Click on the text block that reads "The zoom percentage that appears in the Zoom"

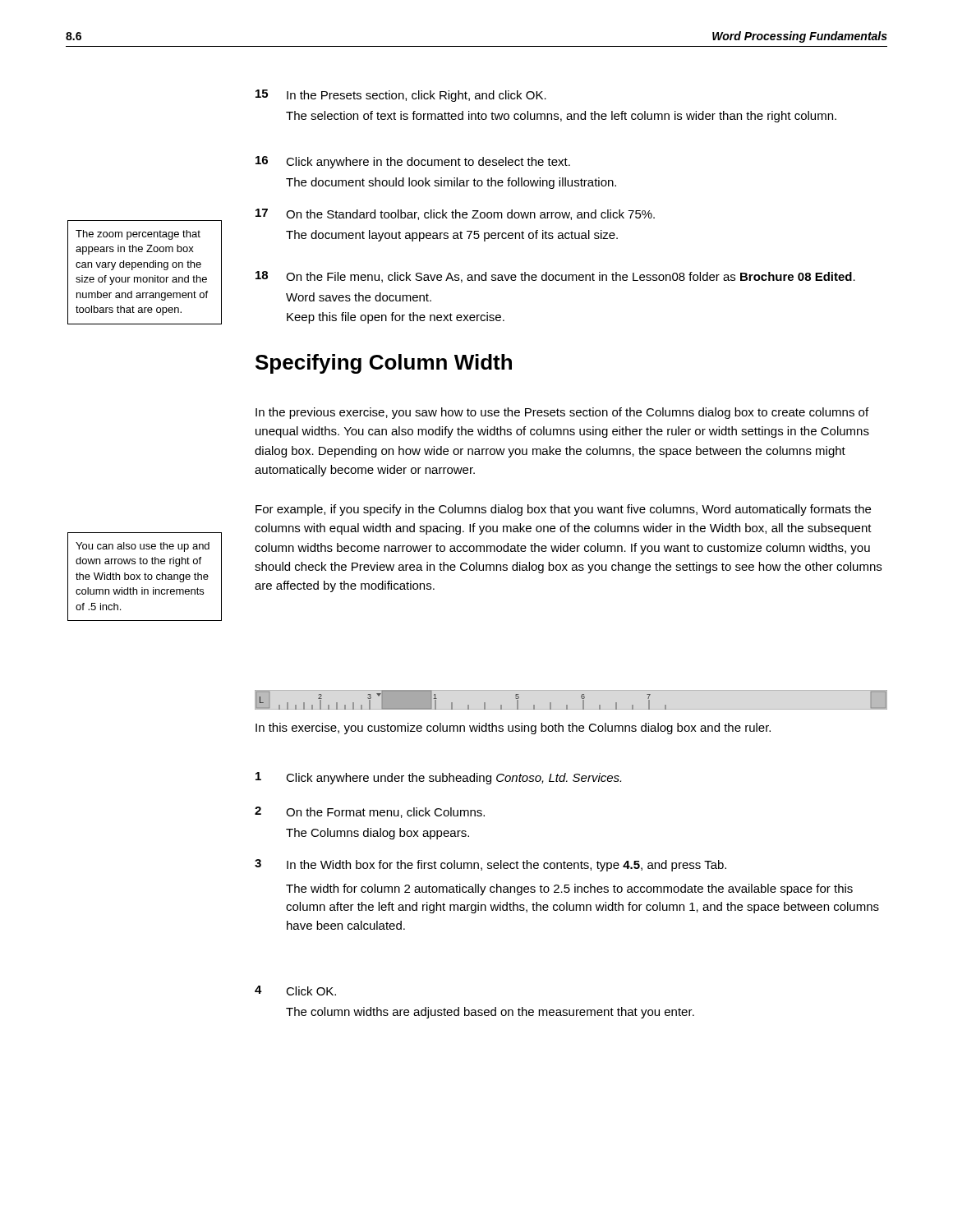(142, 272)
